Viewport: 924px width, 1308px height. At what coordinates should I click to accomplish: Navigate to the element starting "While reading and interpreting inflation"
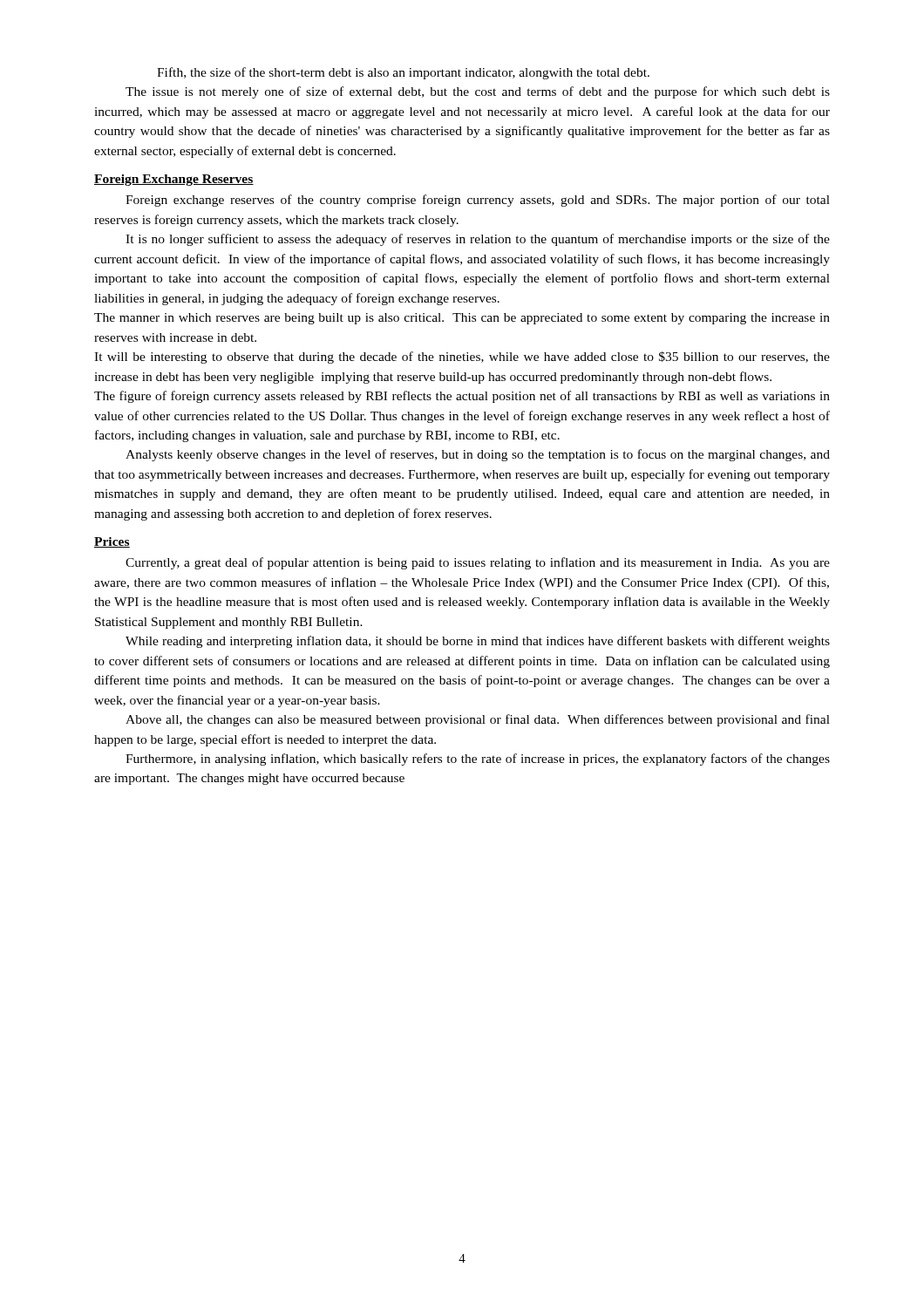(x=462, y=670)
